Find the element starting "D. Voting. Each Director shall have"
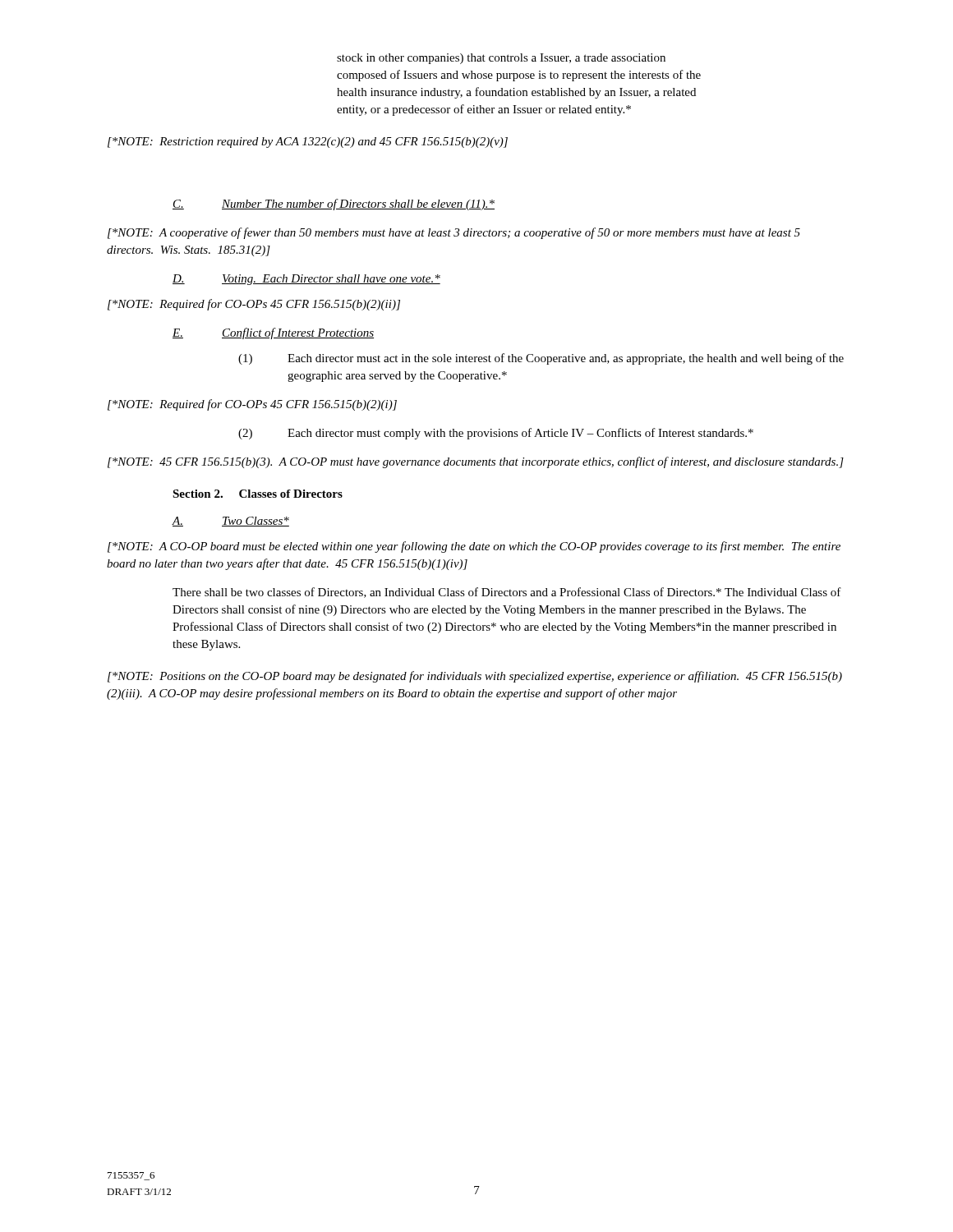 (x=306, y=279)
